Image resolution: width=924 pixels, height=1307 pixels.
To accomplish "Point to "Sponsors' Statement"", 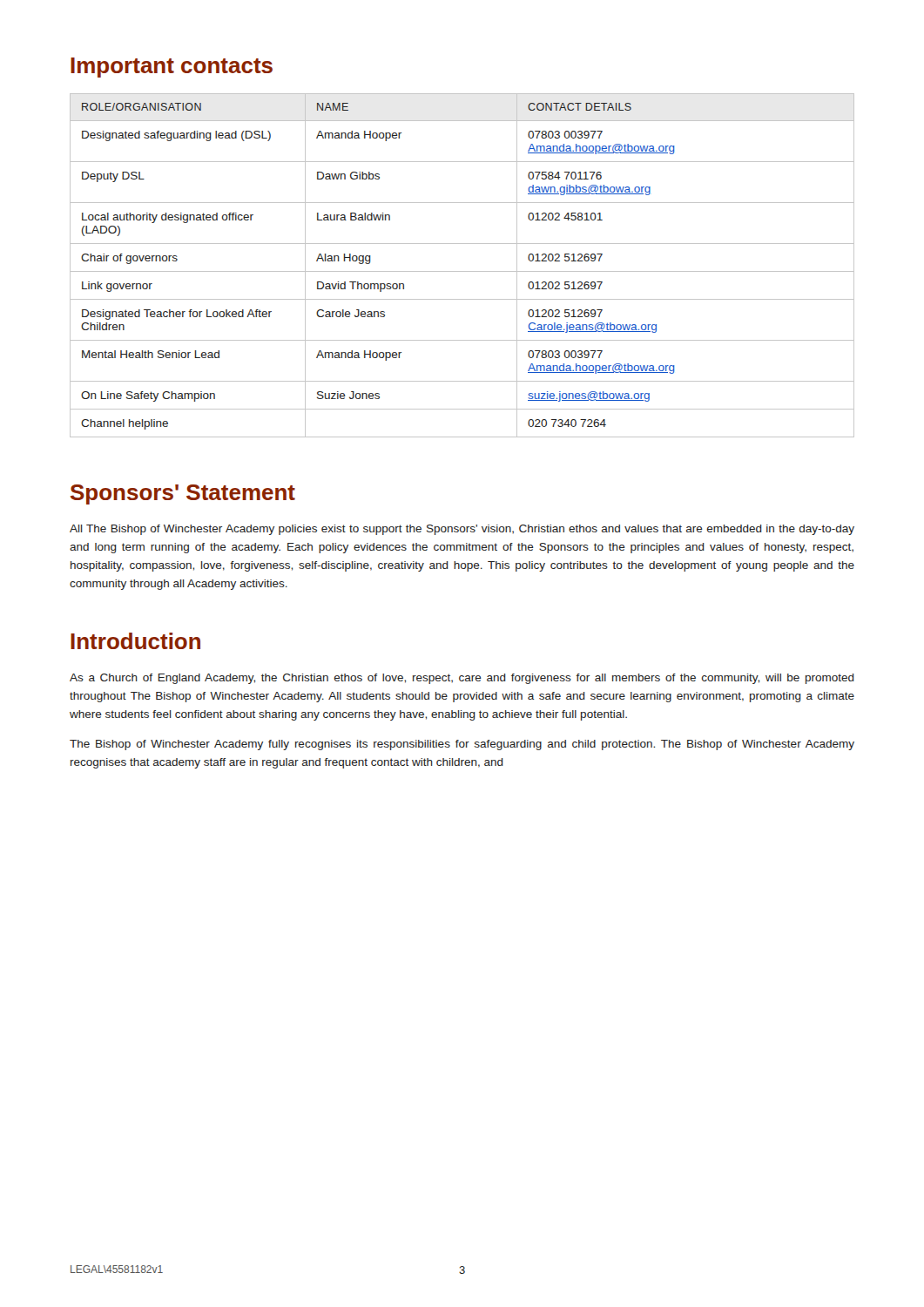I will point(183,494).
